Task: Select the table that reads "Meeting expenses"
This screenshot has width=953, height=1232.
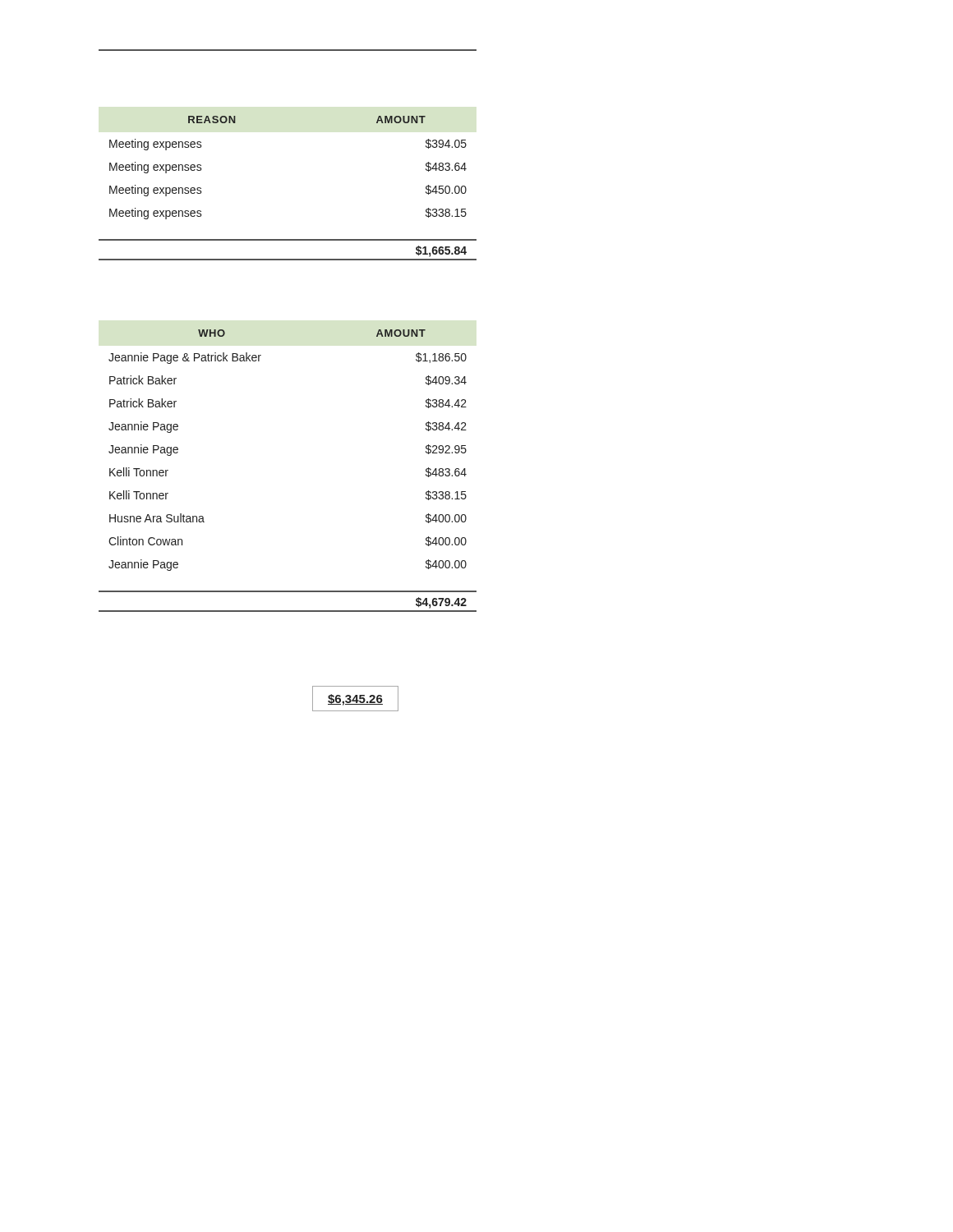Action: click(288, 184)
